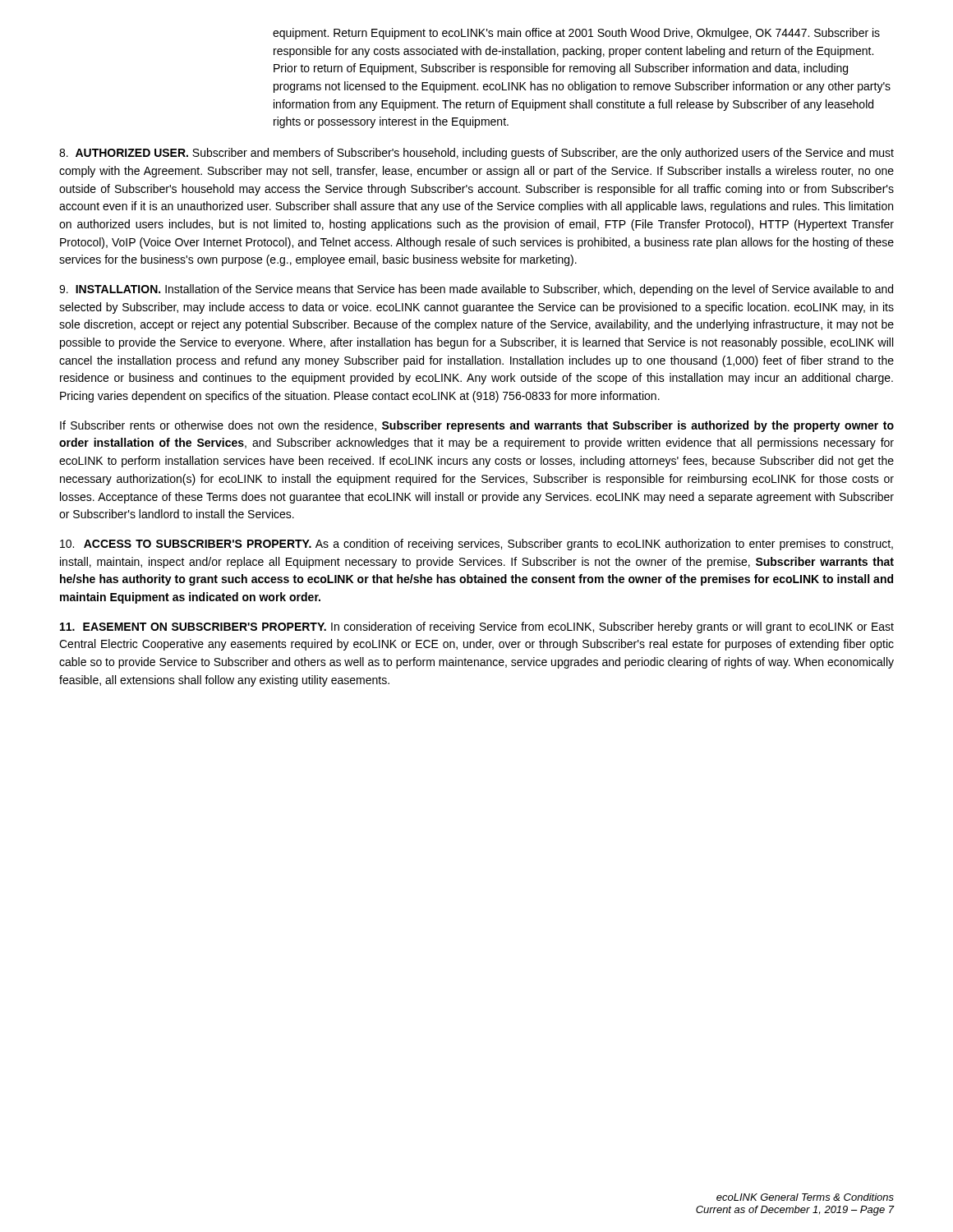Click the passage that begins "equipment. Return Equipment"
Screen dimensions: 1232x953
coord(582,77)
